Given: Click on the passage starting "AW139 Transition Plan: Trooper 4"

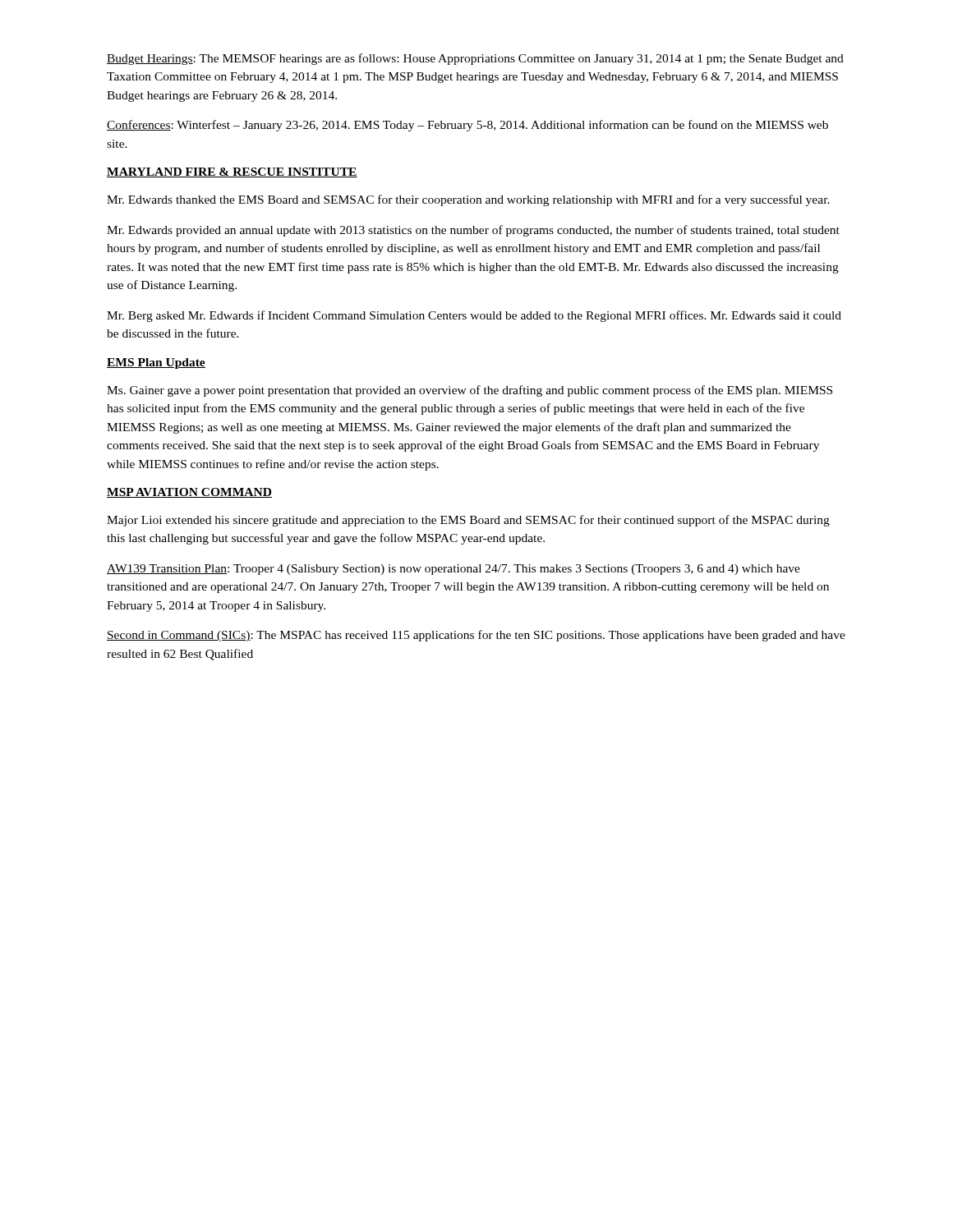Looking at the screenshot, I should click(x=468, y=586).
